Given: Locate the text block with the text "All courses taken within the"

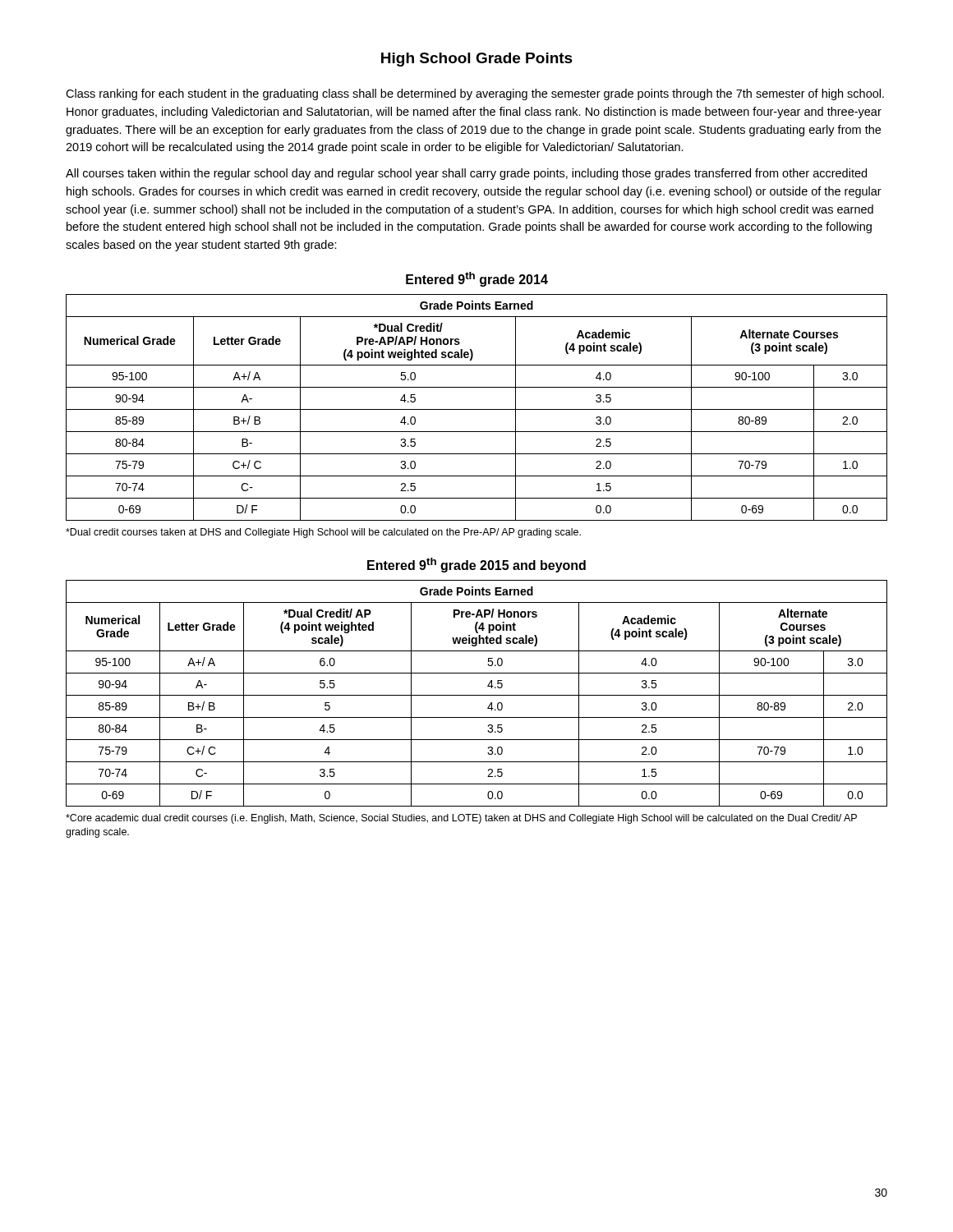Looking at the screenshot, I should click(x=473, y=209).
